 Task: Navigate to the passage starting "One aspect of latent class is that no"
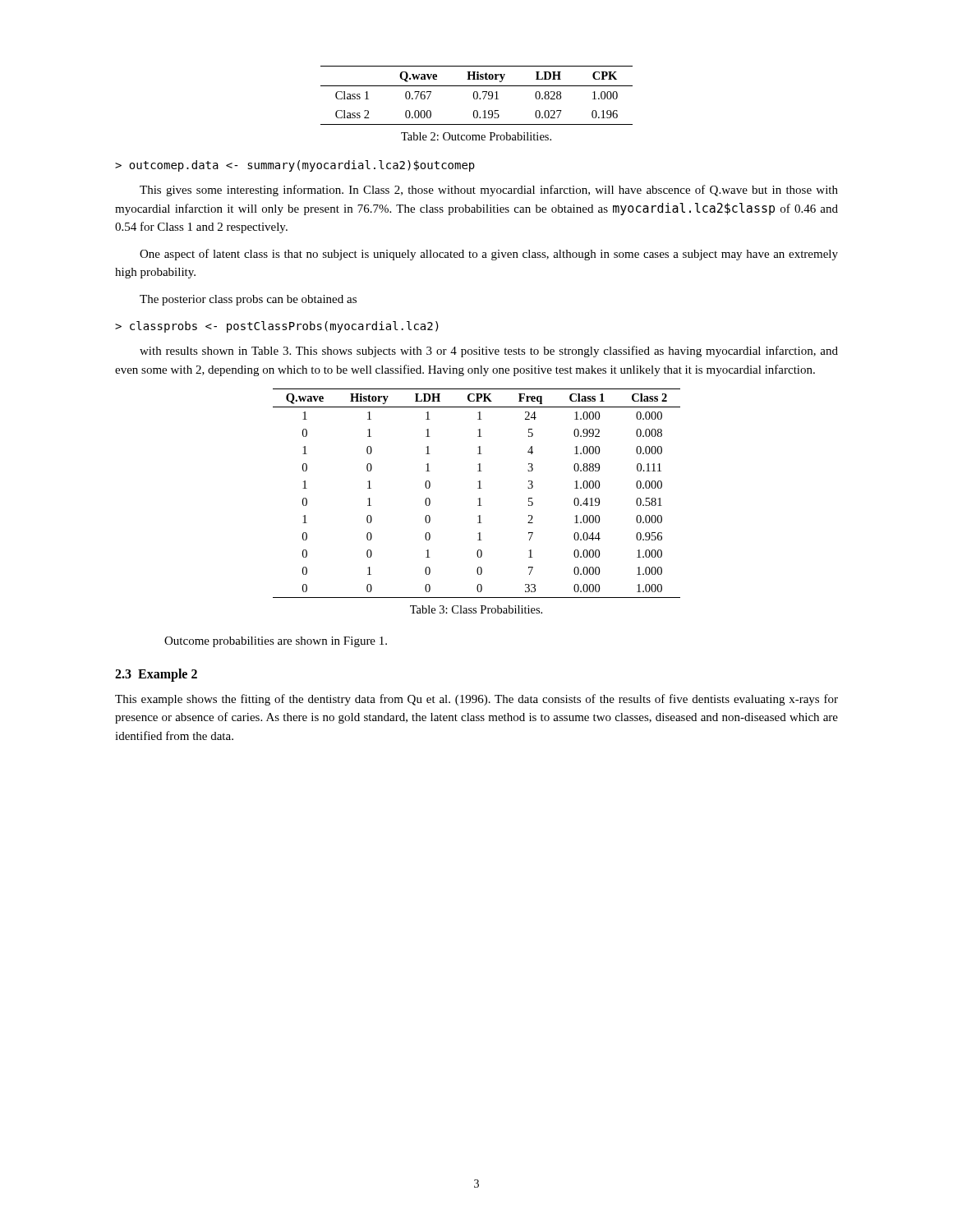click(x=476, y=263)
